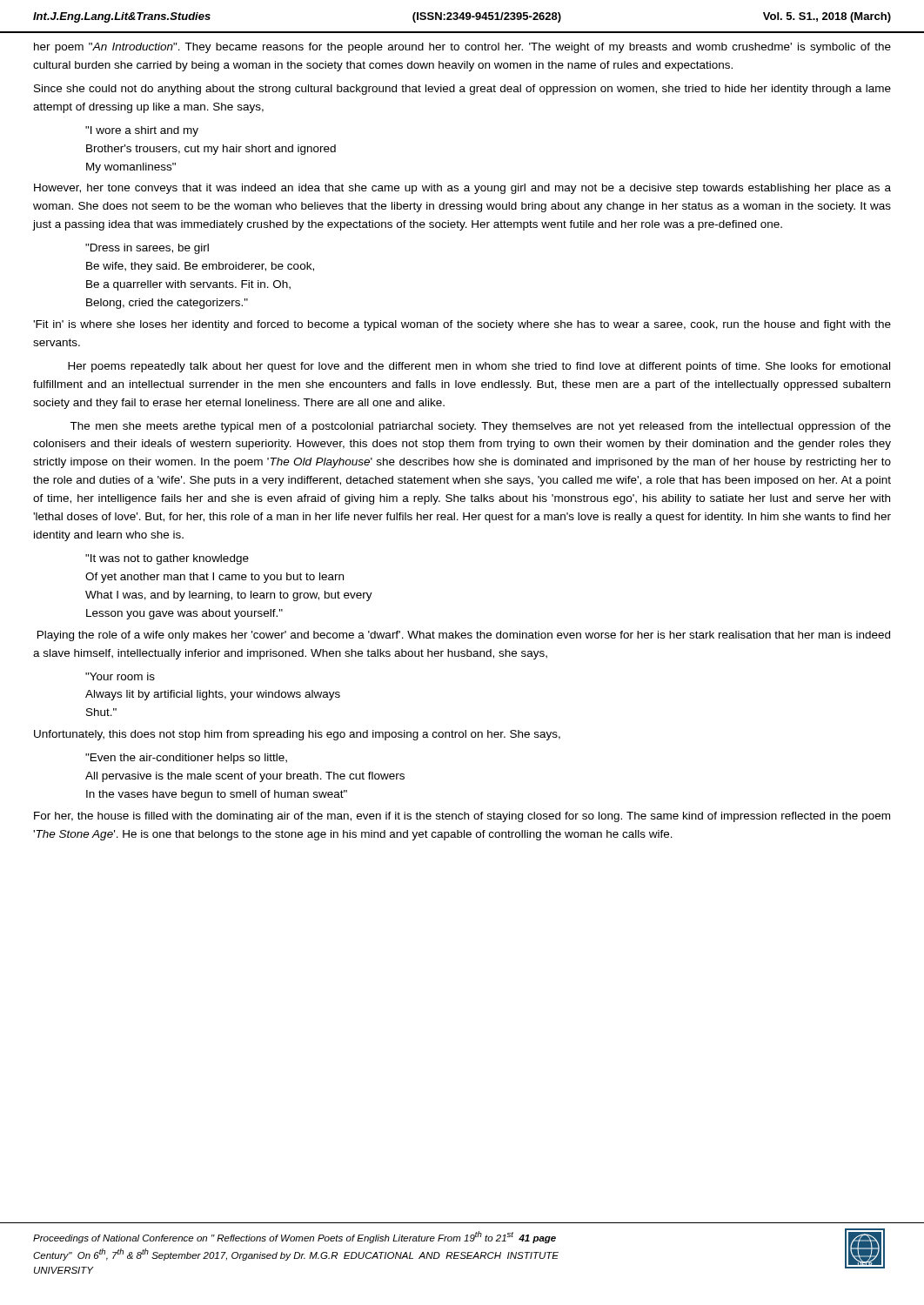
Task: Click where it says ""Your room is"
Action: [120, 676]
